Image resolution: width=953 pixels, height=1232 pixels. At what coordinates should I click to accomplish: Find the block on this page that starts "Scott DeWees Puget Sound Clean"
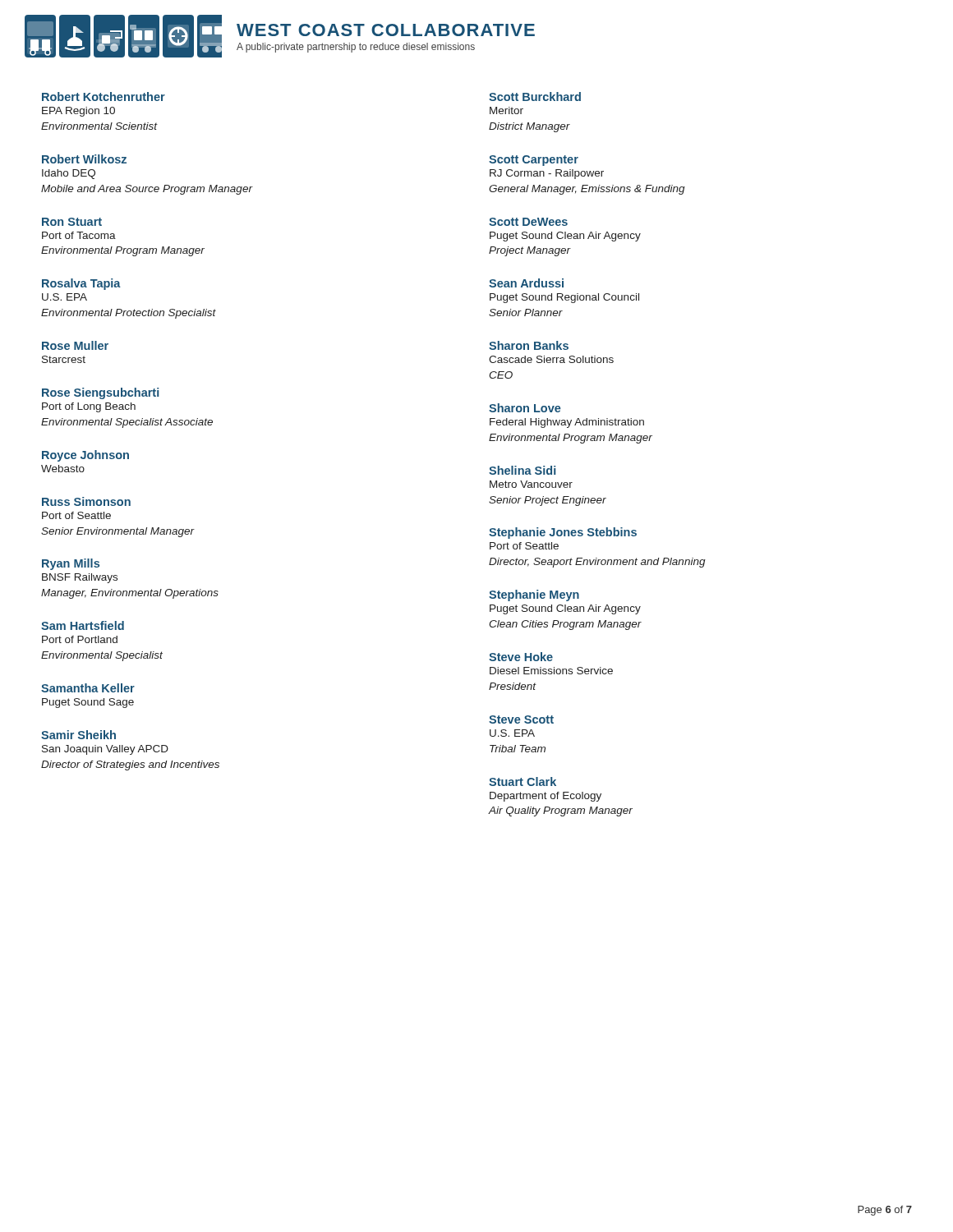528,222
